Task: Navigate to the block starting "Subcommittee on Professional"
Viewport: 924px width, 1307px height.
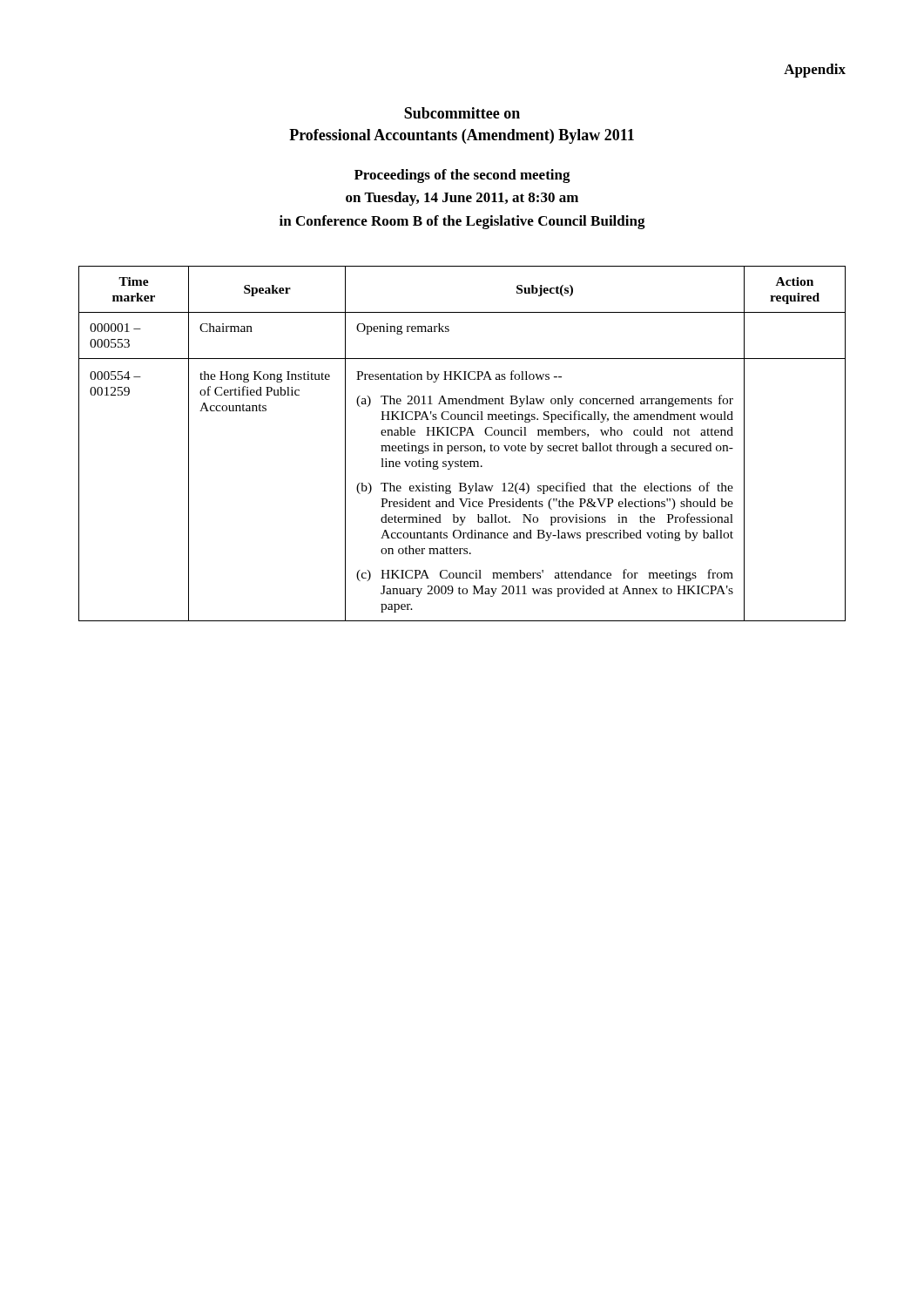Action: 462,125
